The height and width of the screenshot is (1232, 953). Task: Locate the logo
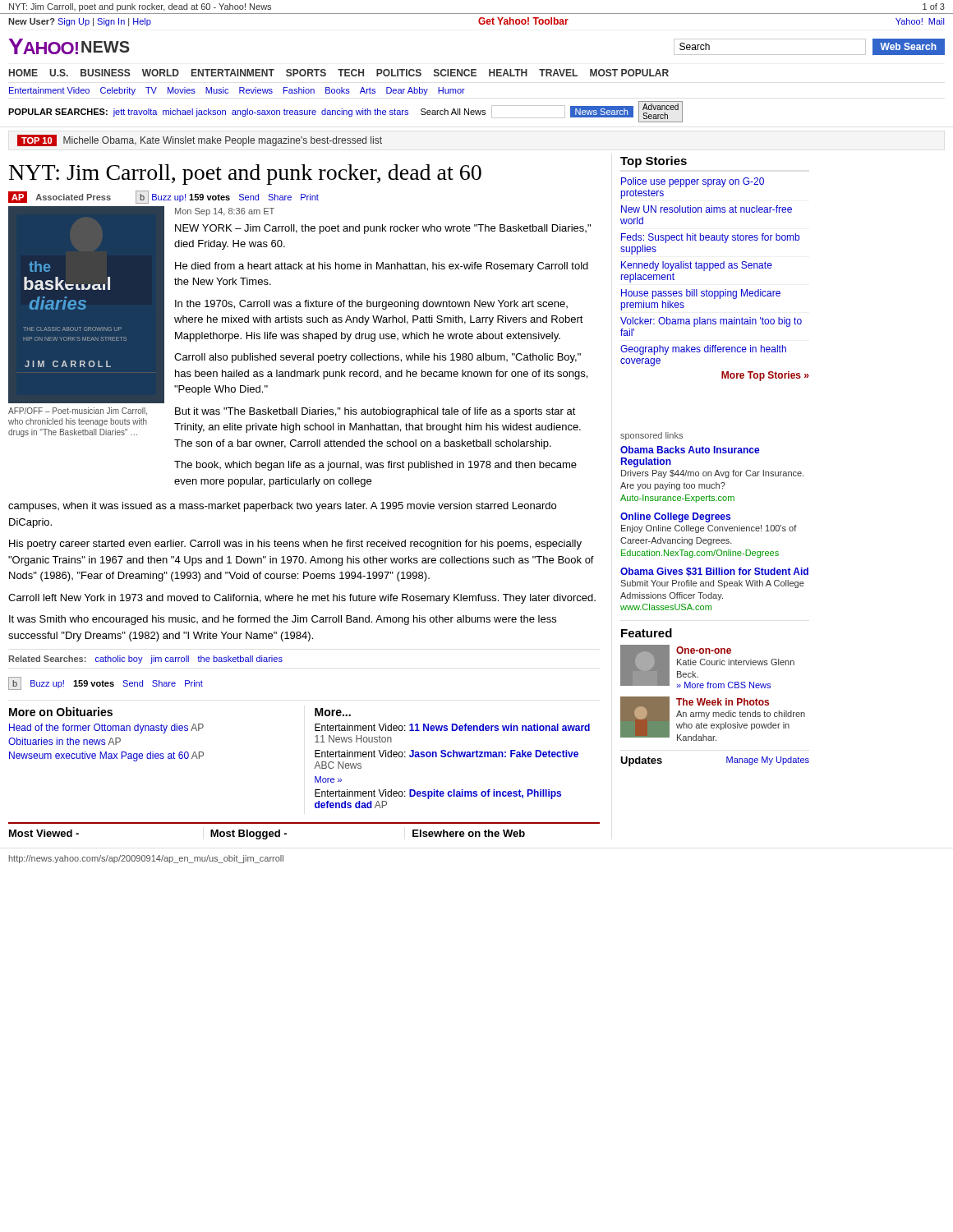(69, 47)
